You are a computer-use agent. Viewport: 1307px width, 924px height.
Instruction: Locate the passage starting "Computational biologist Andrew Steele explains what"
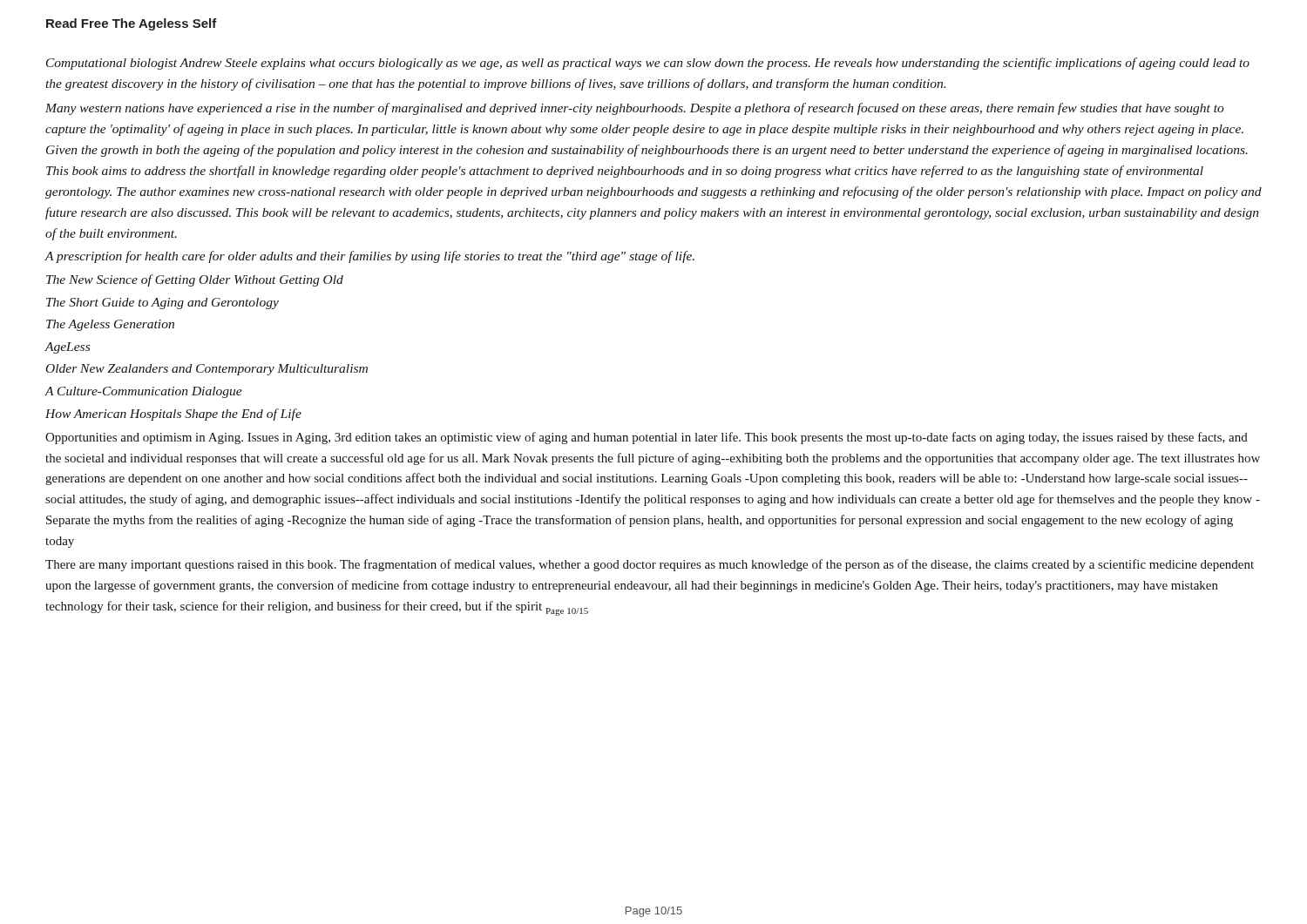654,73
